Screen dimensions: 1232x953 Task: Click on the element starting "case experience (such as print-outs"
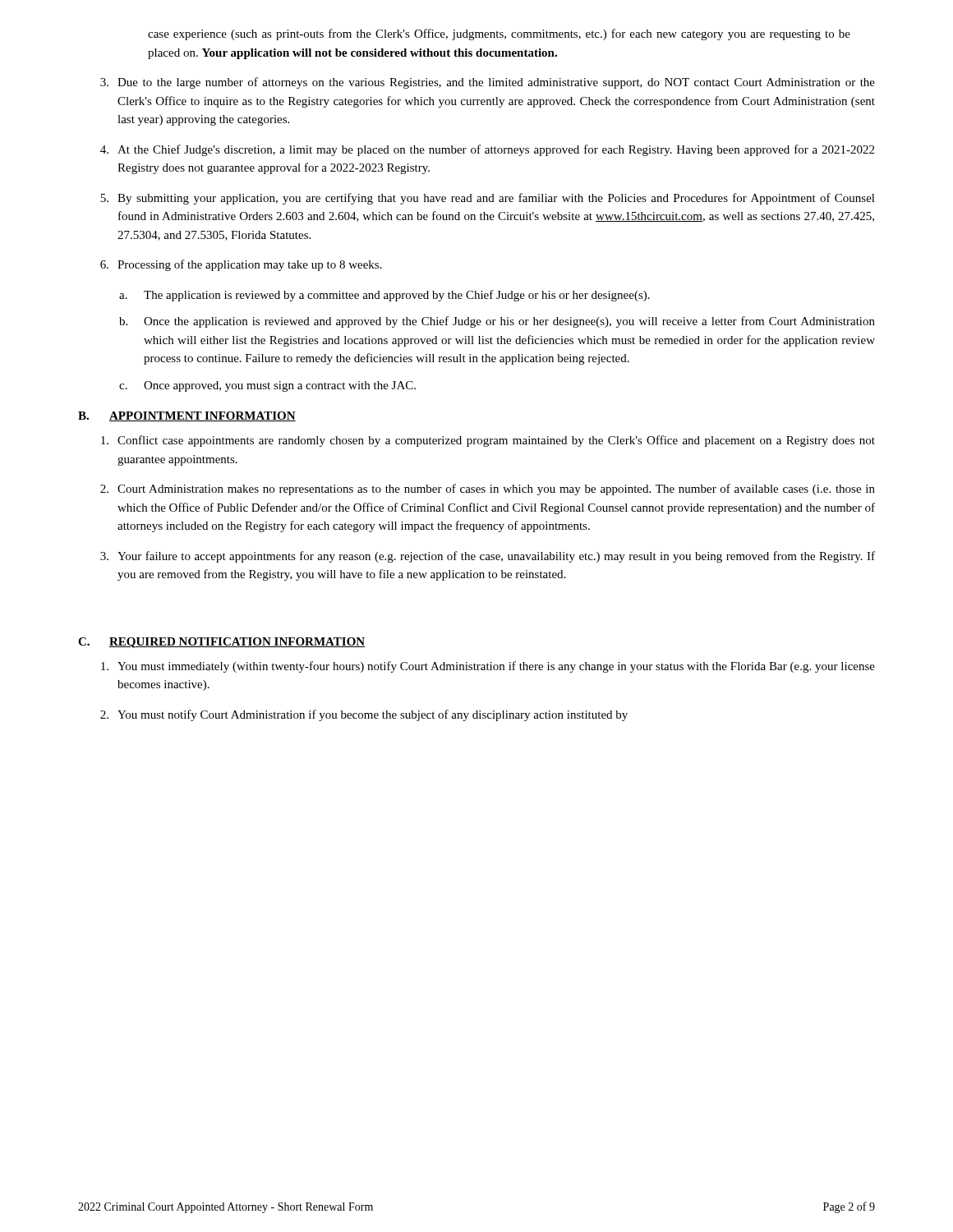click(x=499, y=43)
